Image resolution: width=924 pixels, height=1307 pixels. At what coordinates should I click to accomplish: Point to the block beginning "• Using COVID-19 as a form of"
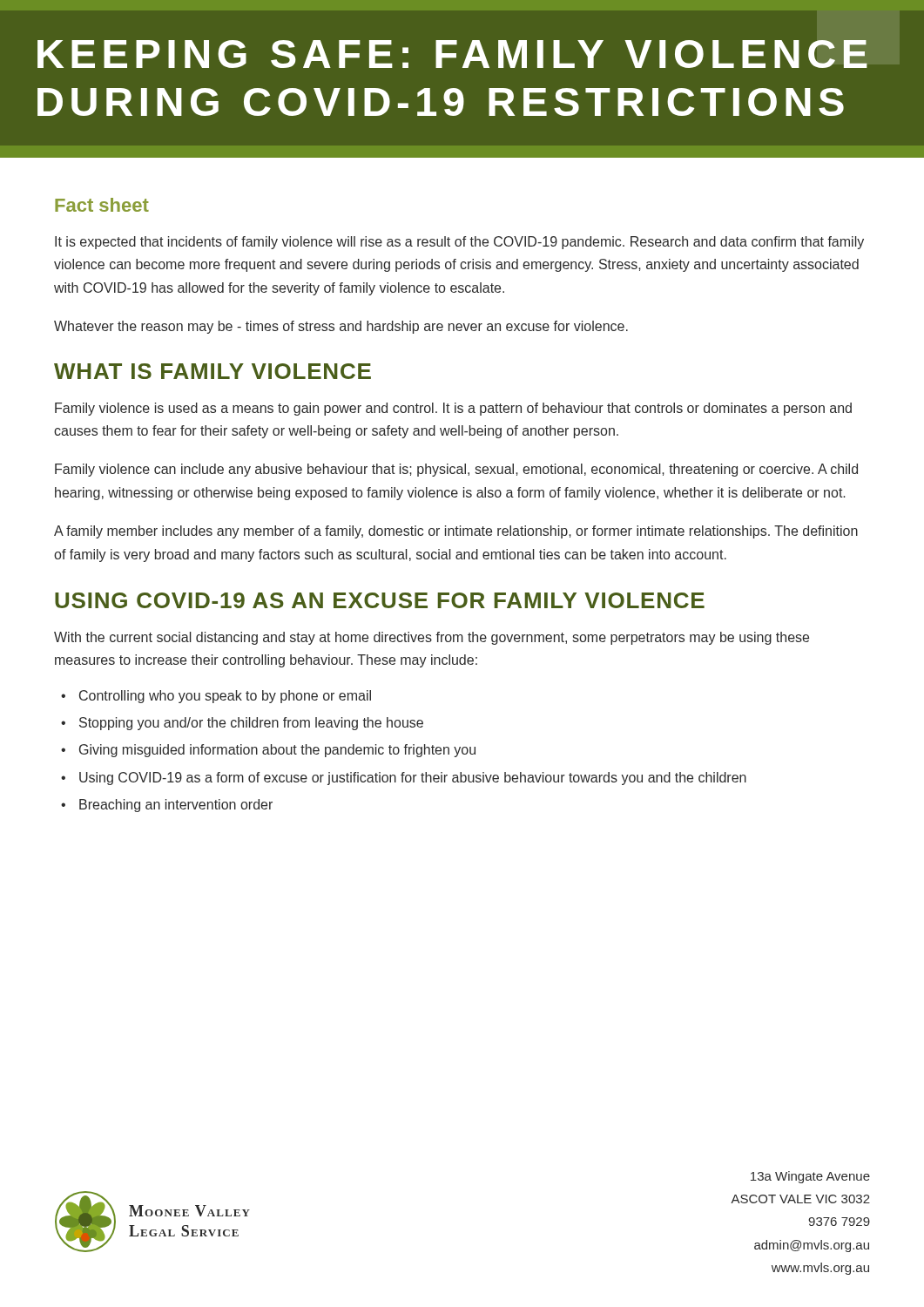(404, 778)
